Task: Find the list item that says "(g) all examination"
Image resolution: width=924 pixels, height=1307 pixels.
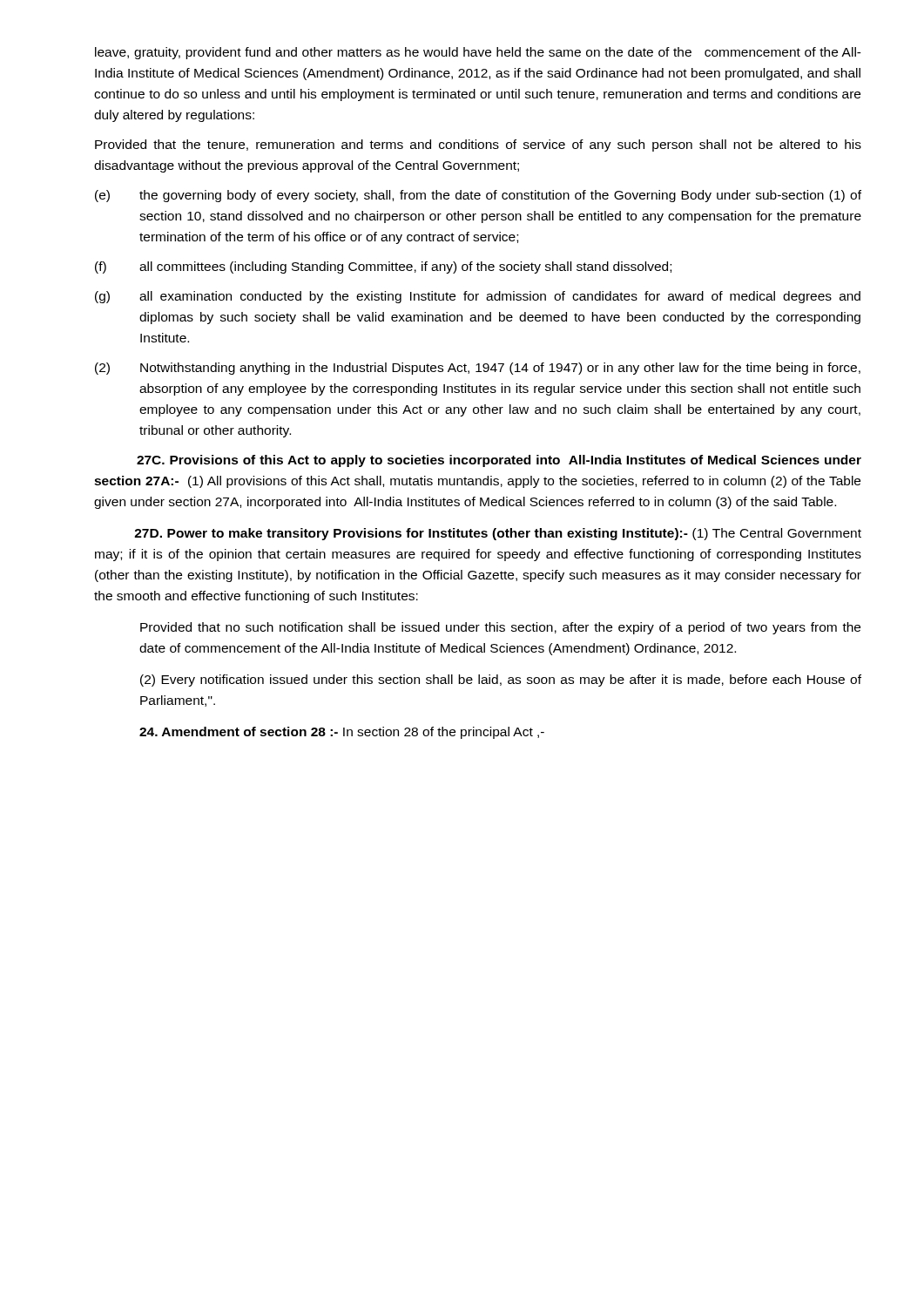Action: [x=478, y=317]
